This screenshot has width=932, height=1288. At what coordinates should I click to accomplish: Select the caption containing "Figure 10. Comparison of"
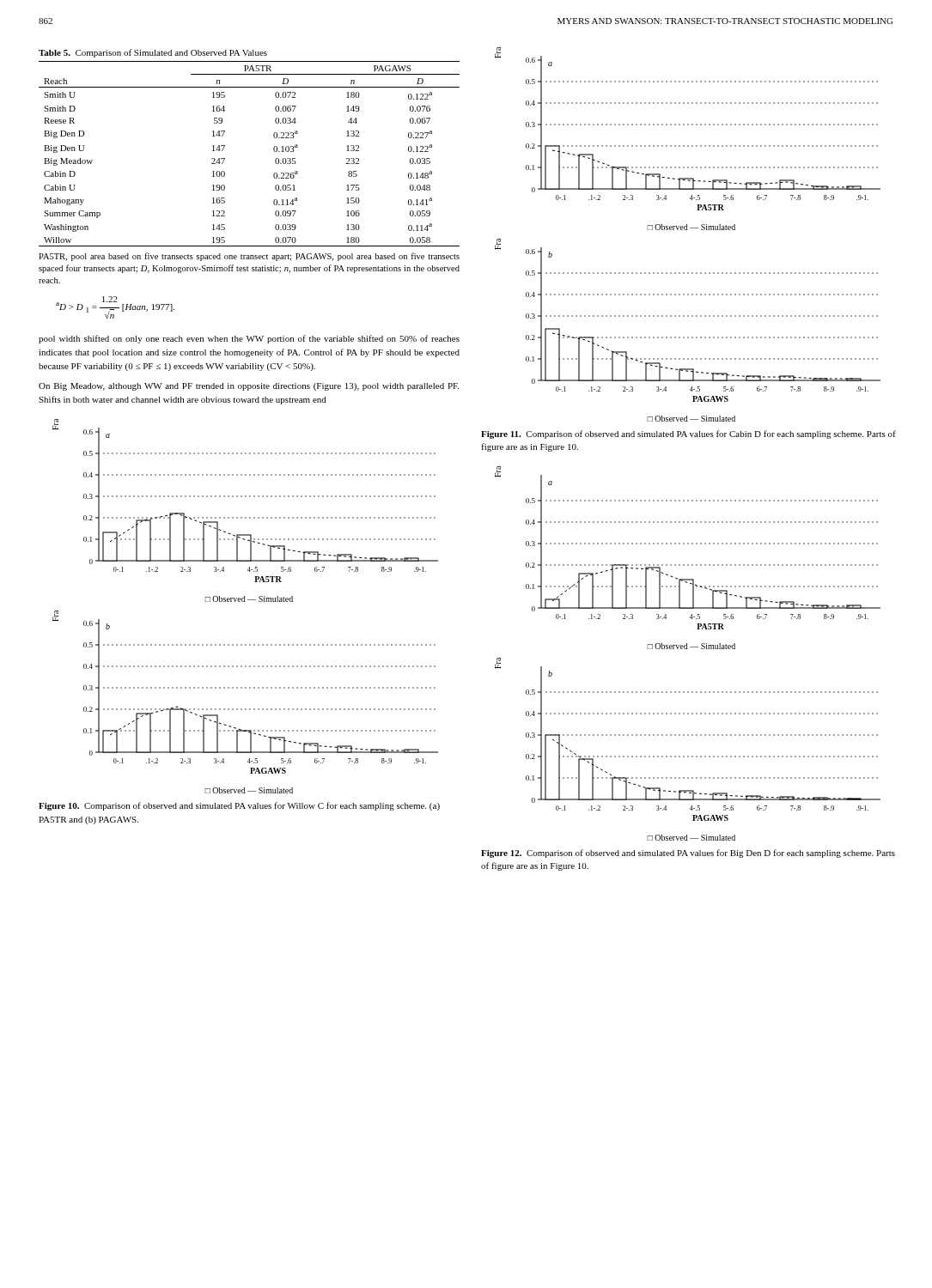coord(239,812)
